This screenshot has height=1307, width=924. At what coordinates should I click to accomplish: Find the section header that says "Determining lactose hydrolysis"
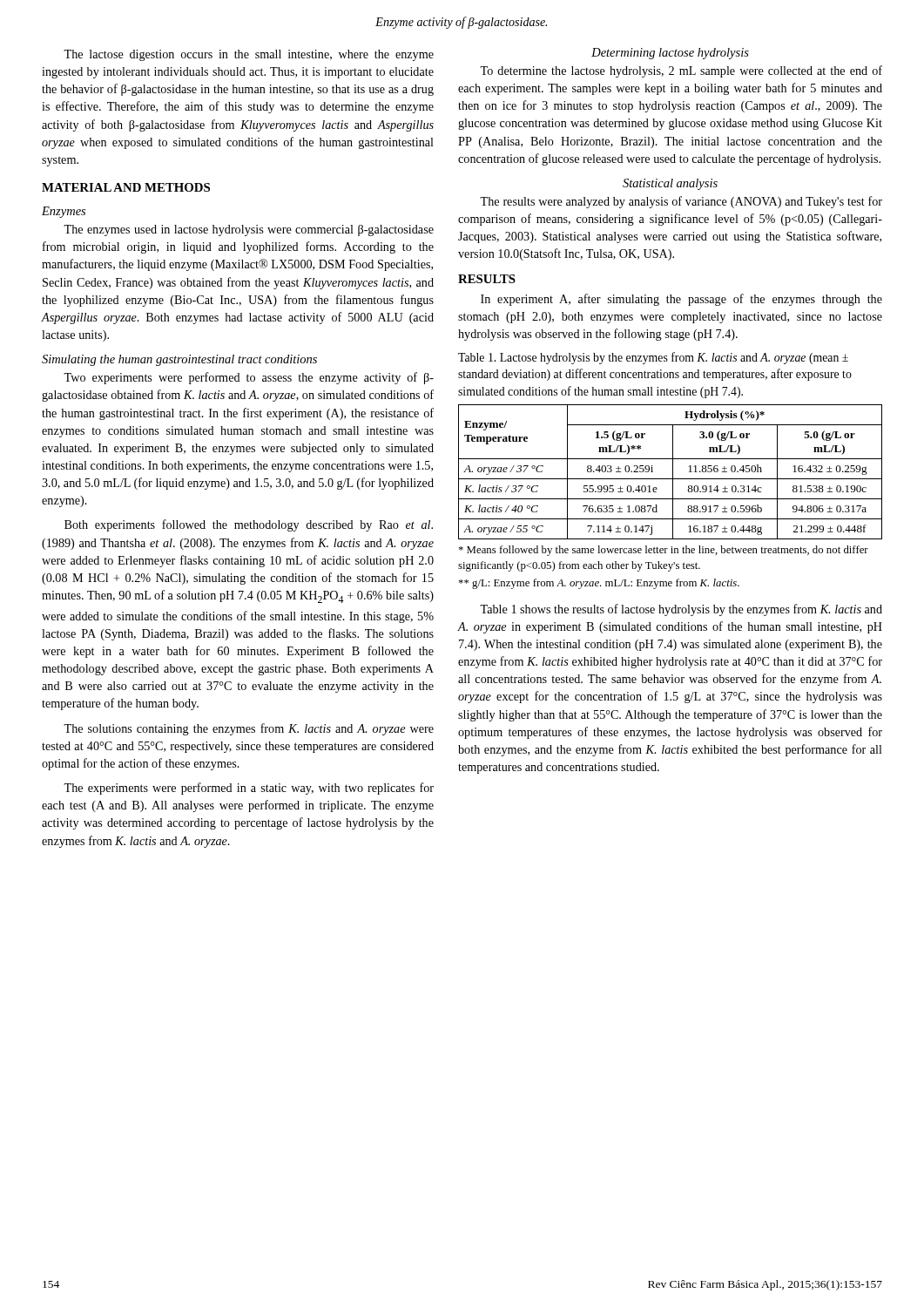670,52
